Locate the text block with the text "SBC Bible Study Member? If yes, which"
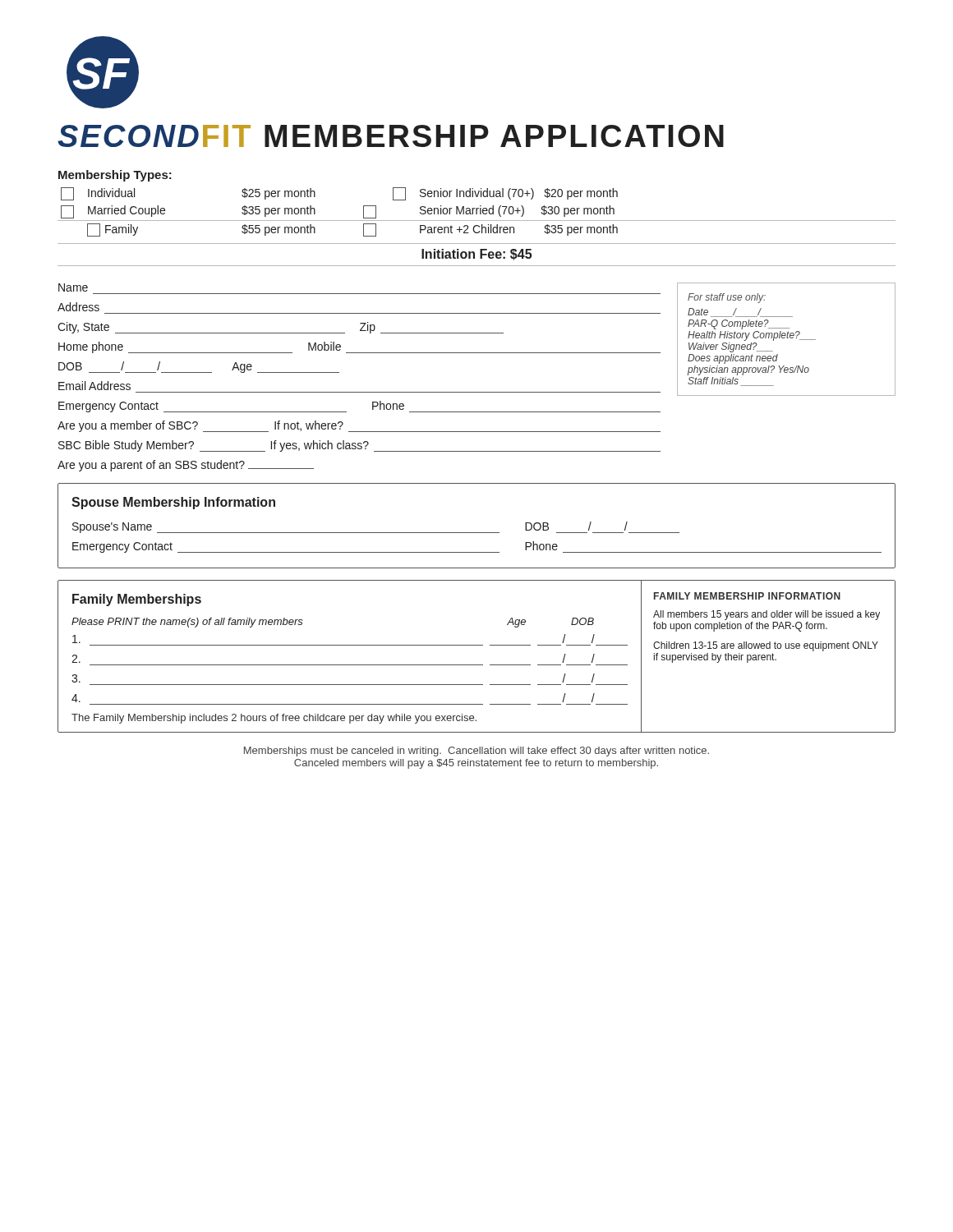Screen dimensions: 1232x953 (359, 445)
